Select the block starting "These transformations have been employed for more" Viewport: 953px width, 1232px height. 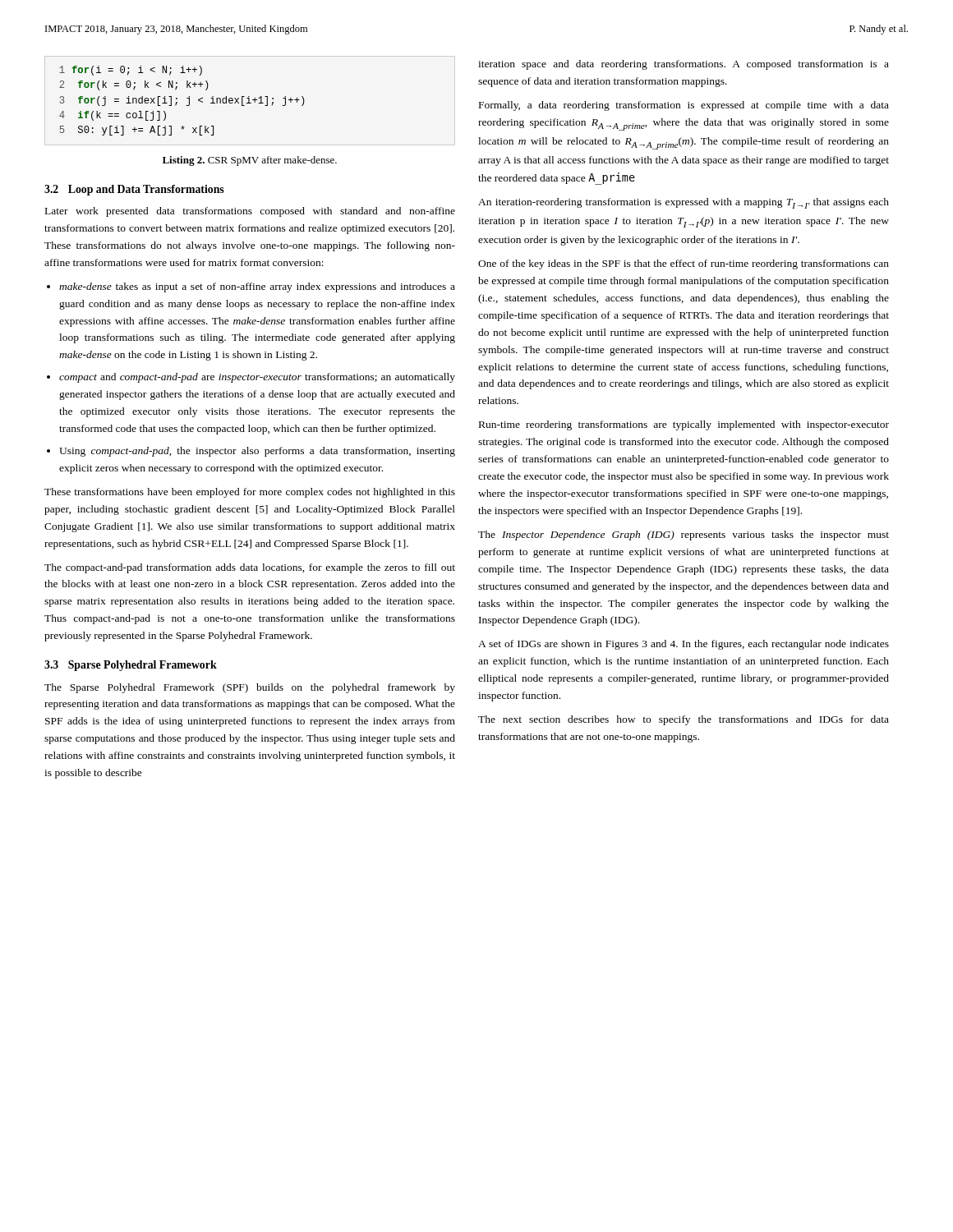tap(250, 518)
